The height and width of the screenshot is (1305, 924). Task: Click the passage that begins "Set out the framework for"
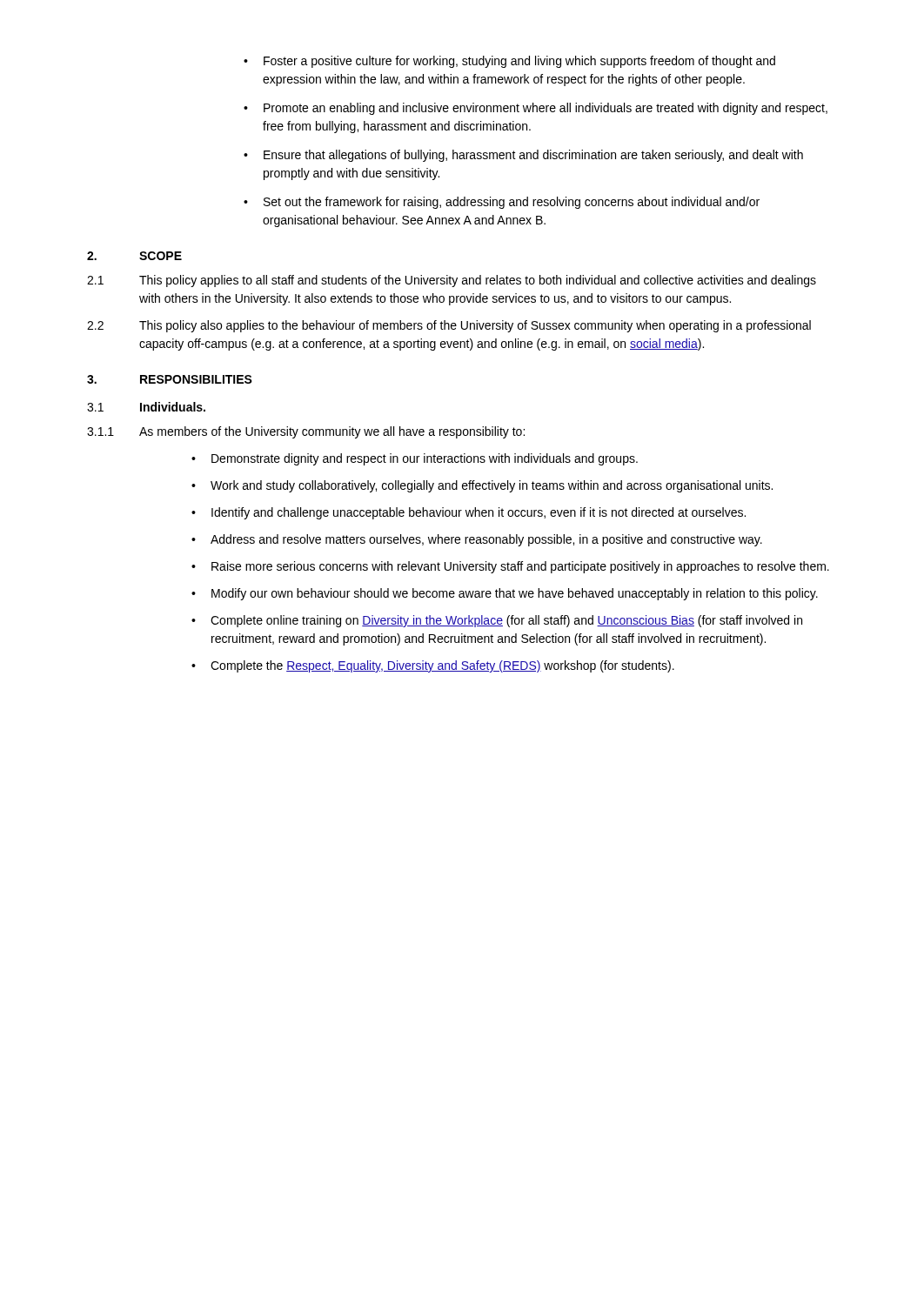(x=511, y=211)
